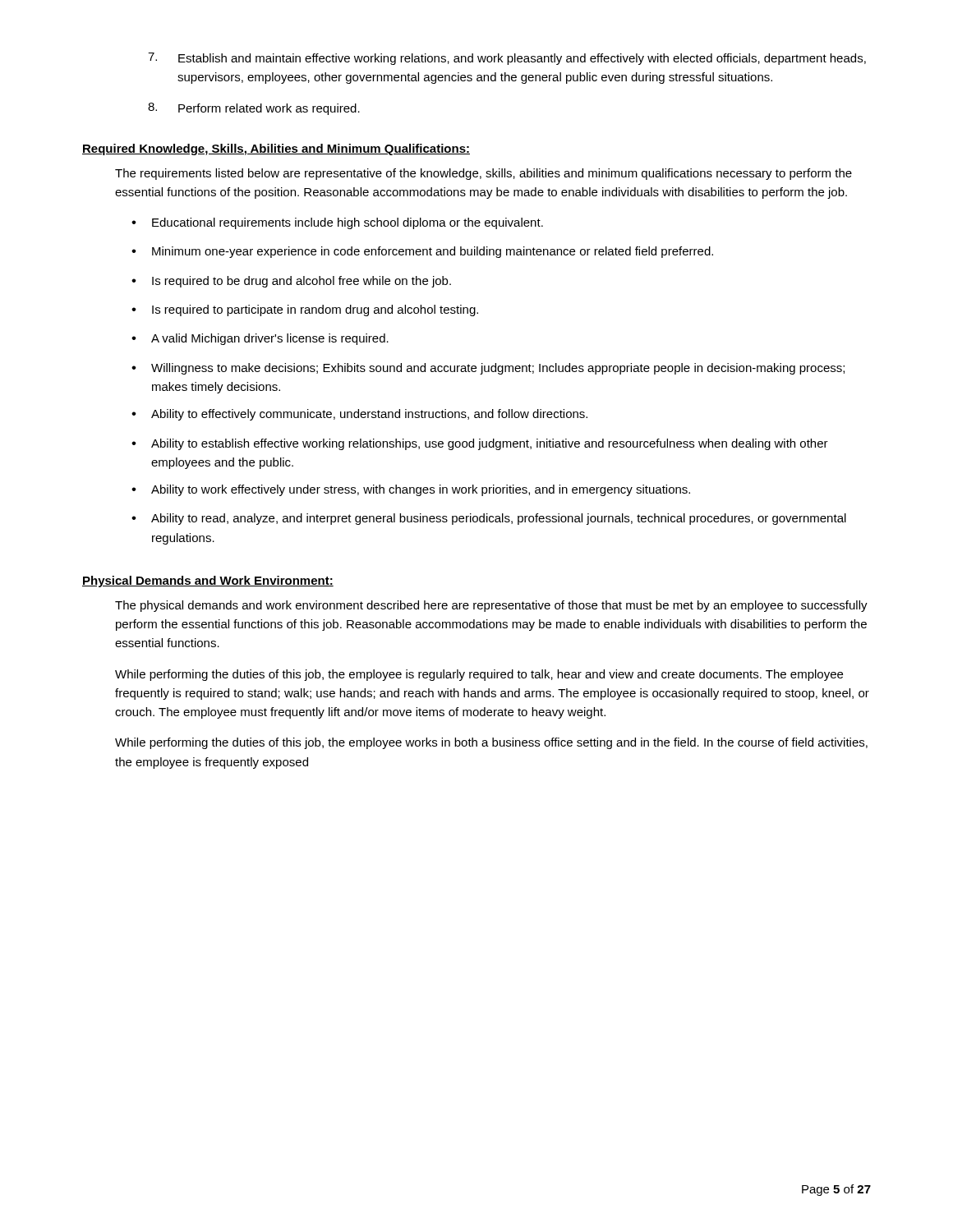953x1232 pixels.
Task: Select the block starting "• Is required to participate in"
Action: pos(305,310)
